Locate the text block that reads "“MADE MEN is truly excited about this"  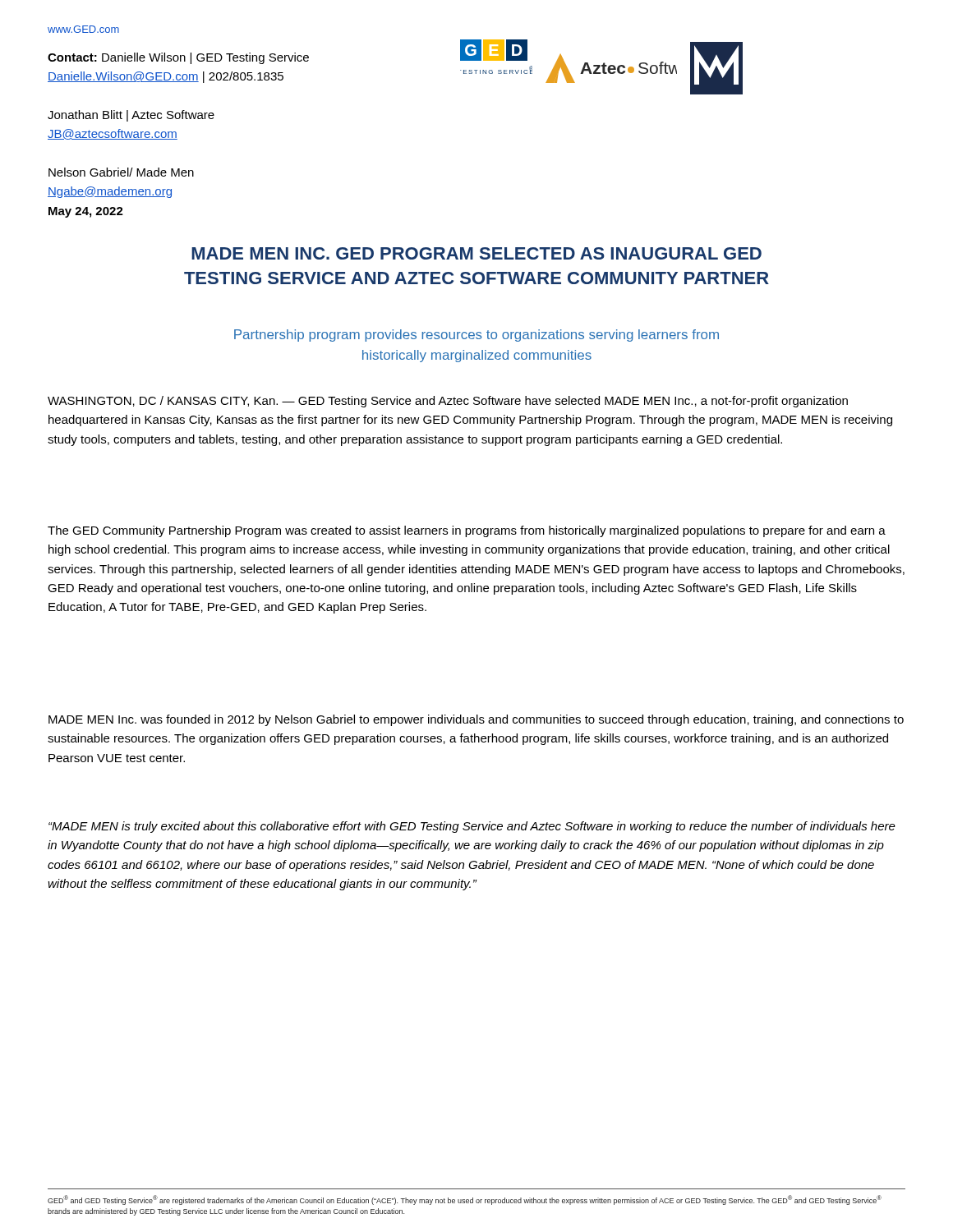(471, 855)
